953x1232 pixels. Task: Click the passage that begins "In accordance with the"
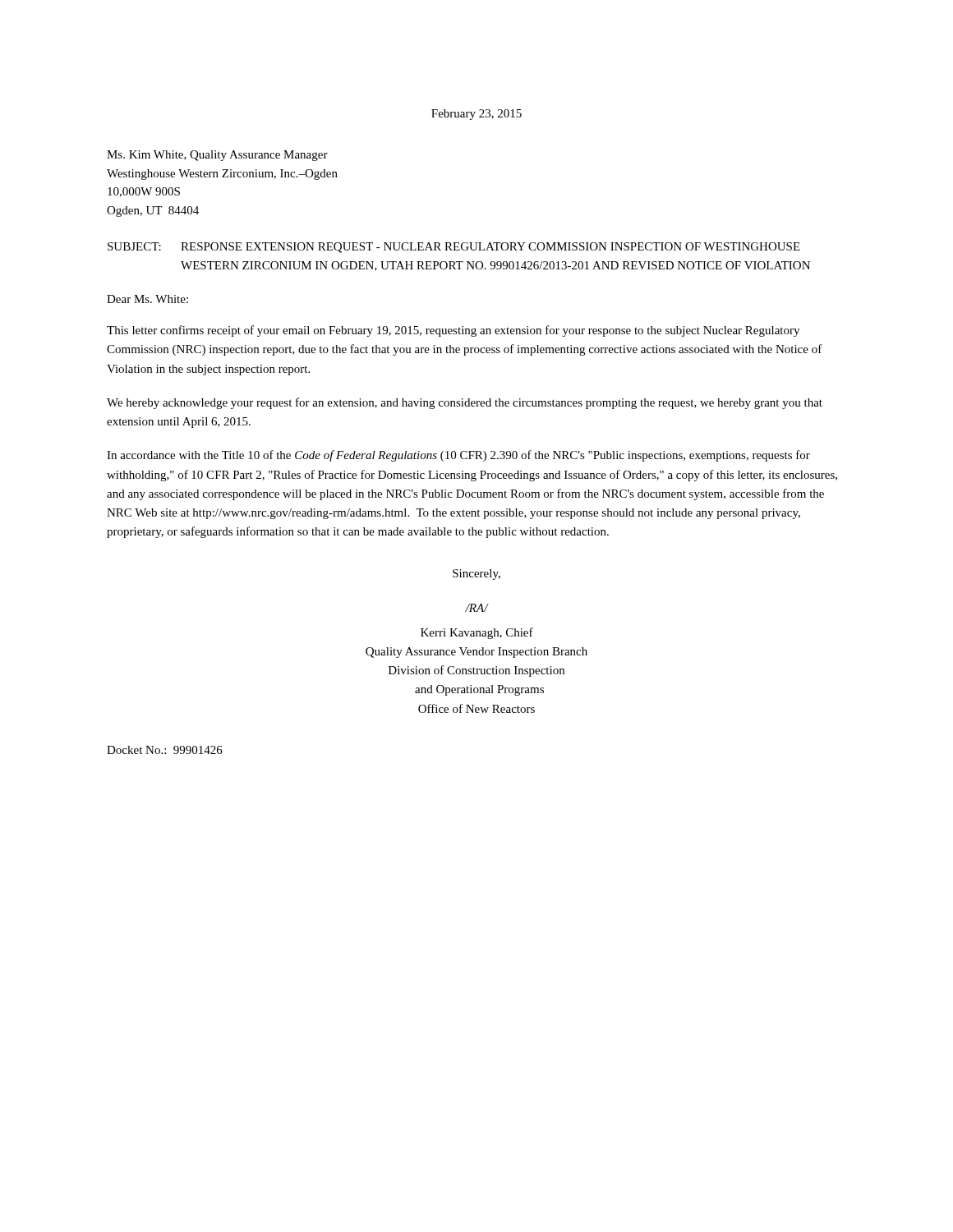pos(472,493)
